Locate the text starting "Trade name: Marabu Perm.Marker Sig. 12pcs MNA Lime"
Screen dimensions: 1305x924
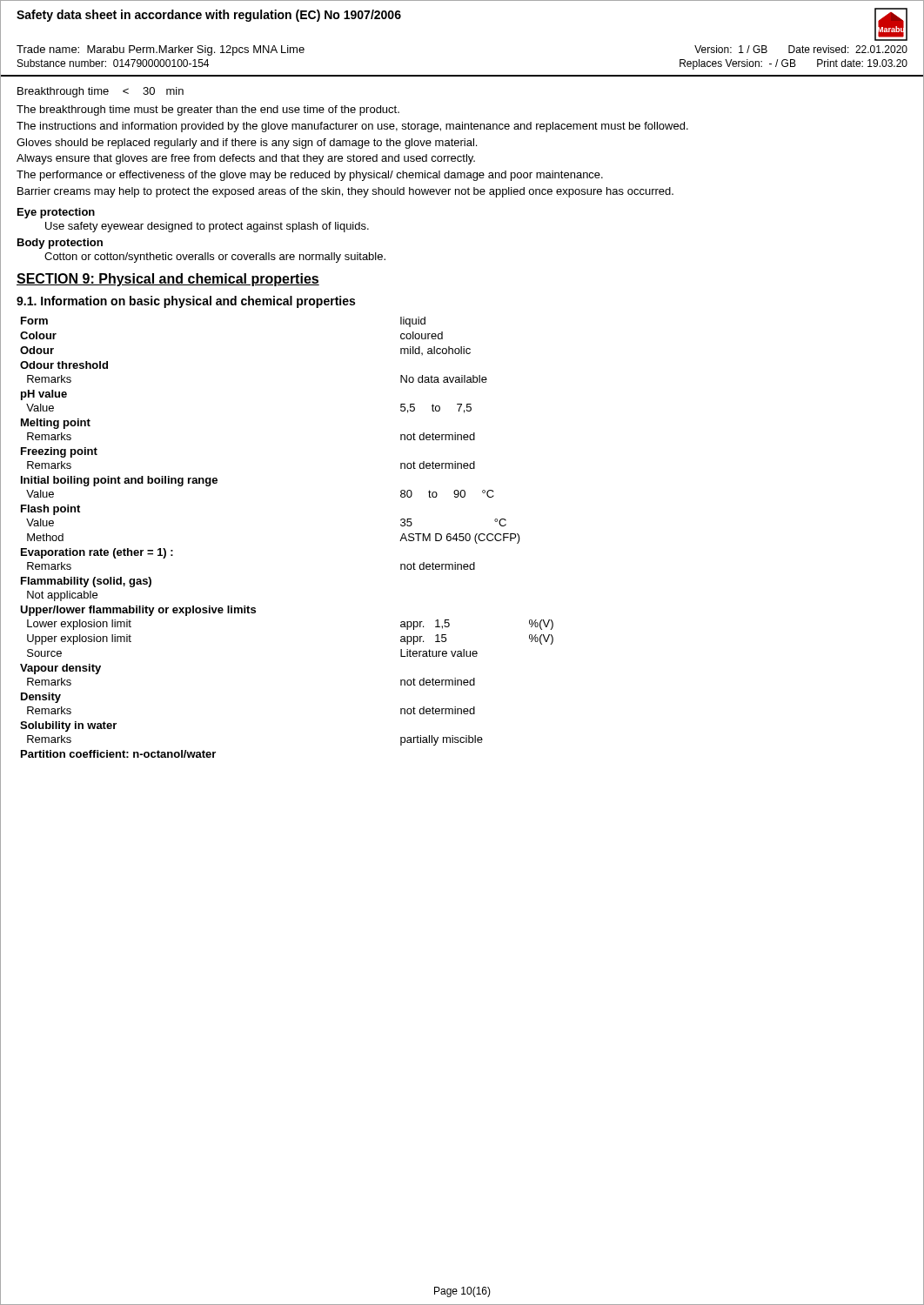[x=161, y=49]
